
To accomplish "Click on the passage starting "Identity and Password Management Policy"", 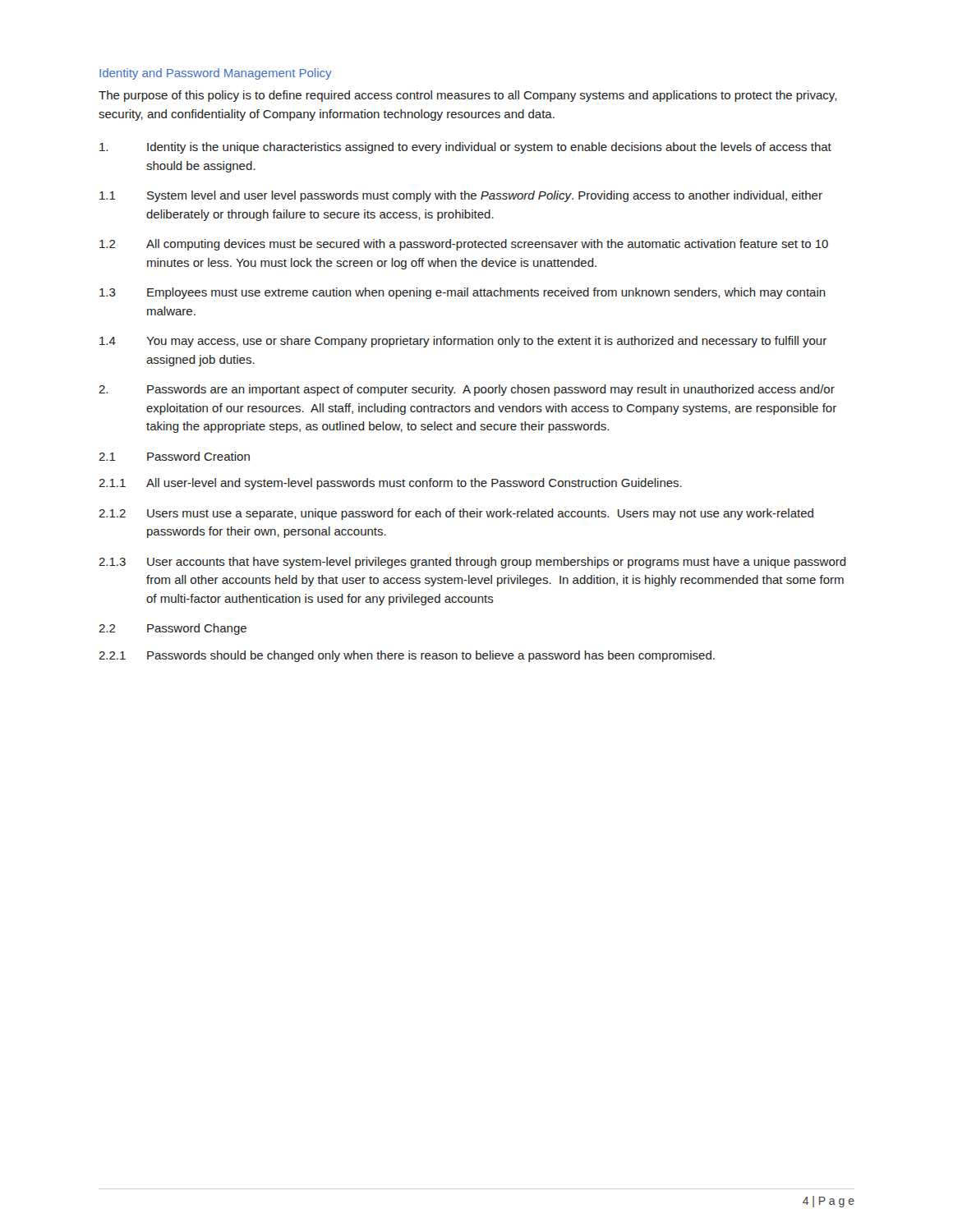I will (x=216, y=74).
